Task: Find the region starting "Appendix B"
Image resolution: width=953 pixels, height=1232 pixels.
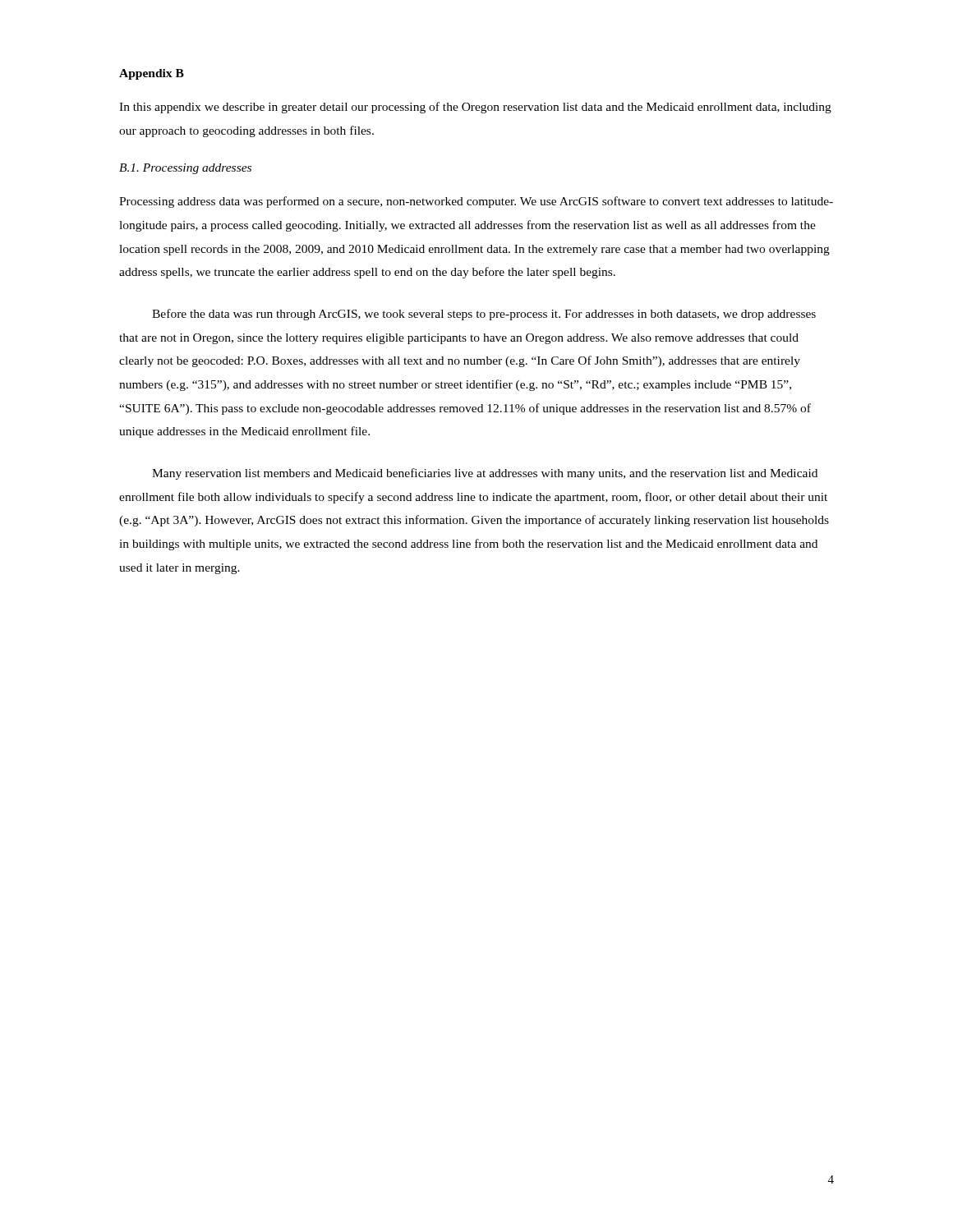Action: point(152,73)
